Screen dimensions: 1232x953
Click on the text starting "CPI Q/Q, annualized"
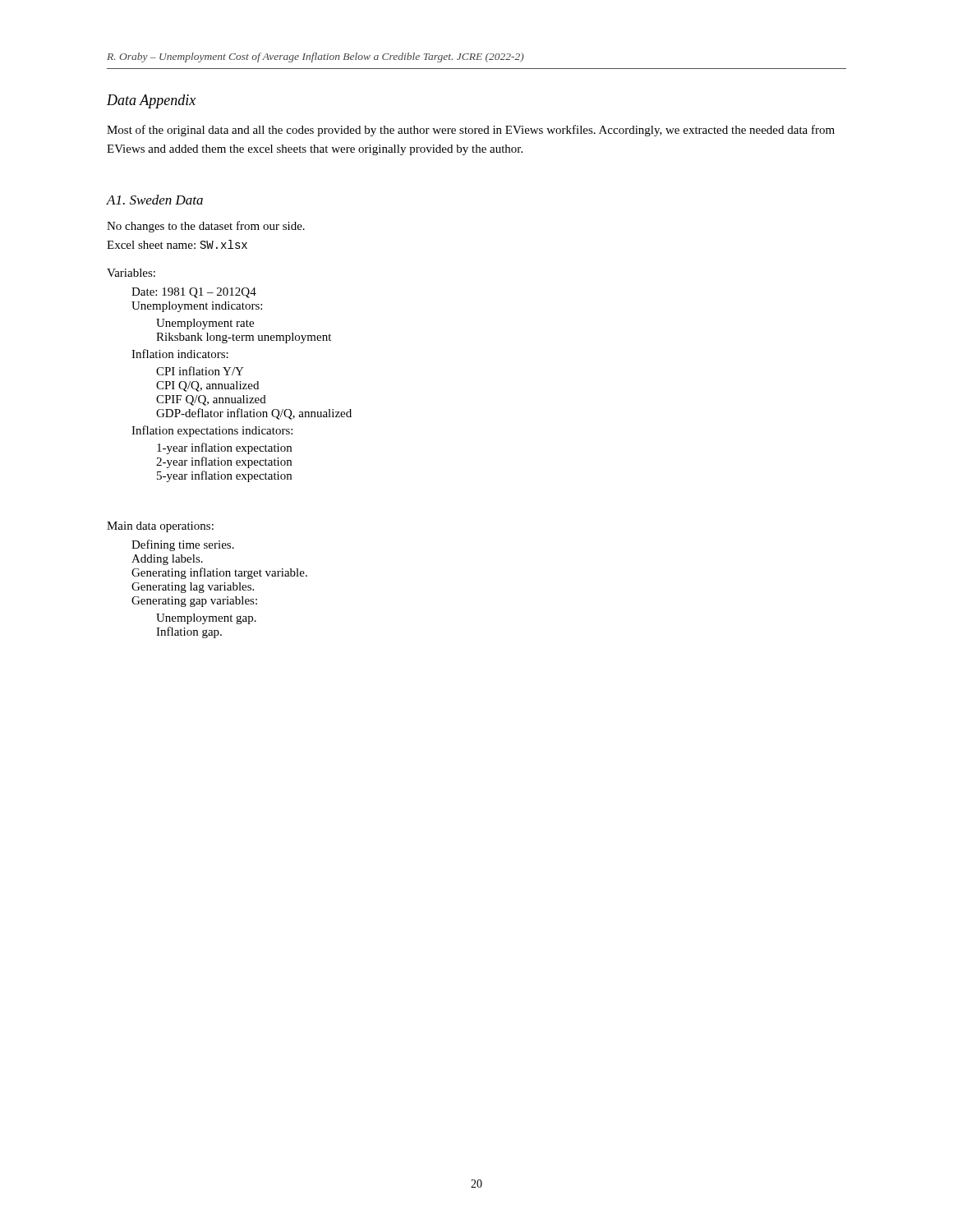pyautogui.click(x=207, y=386)
